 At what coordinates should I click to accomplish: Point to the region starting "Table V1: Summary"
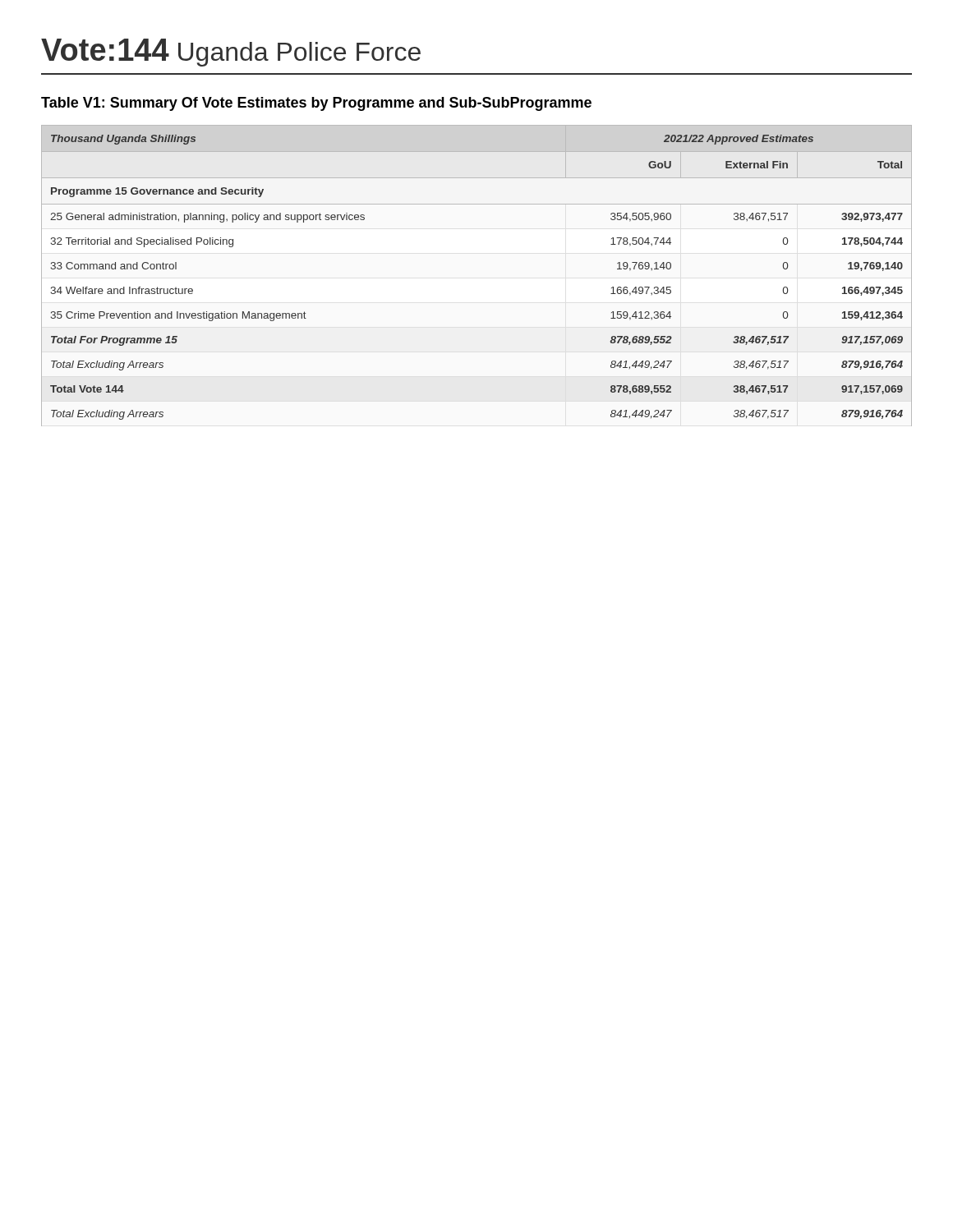point(316,103)
